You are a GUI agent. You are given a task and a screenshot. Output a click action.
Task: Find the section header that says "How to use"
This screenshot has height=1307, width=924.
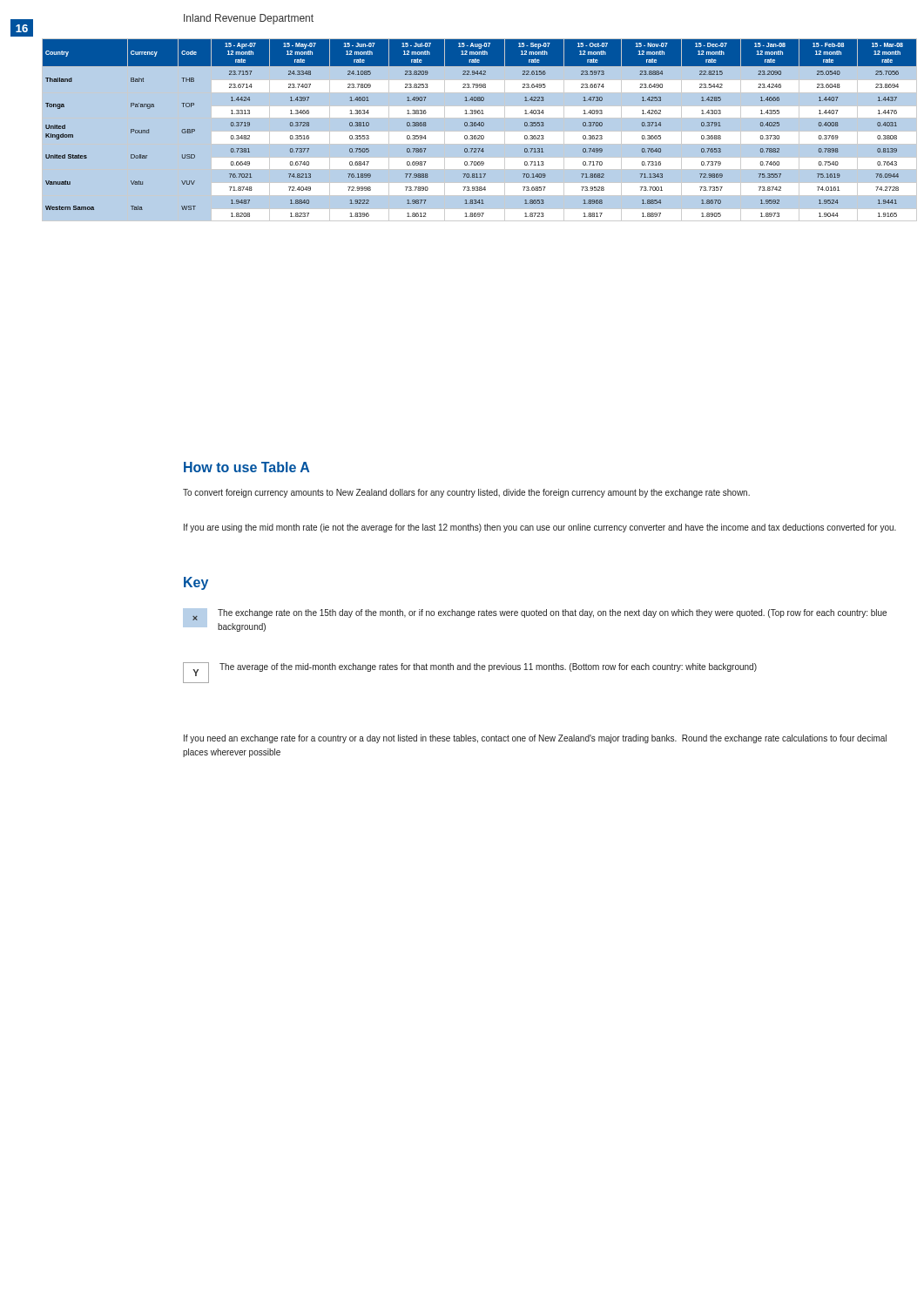(x=246, y=467)
